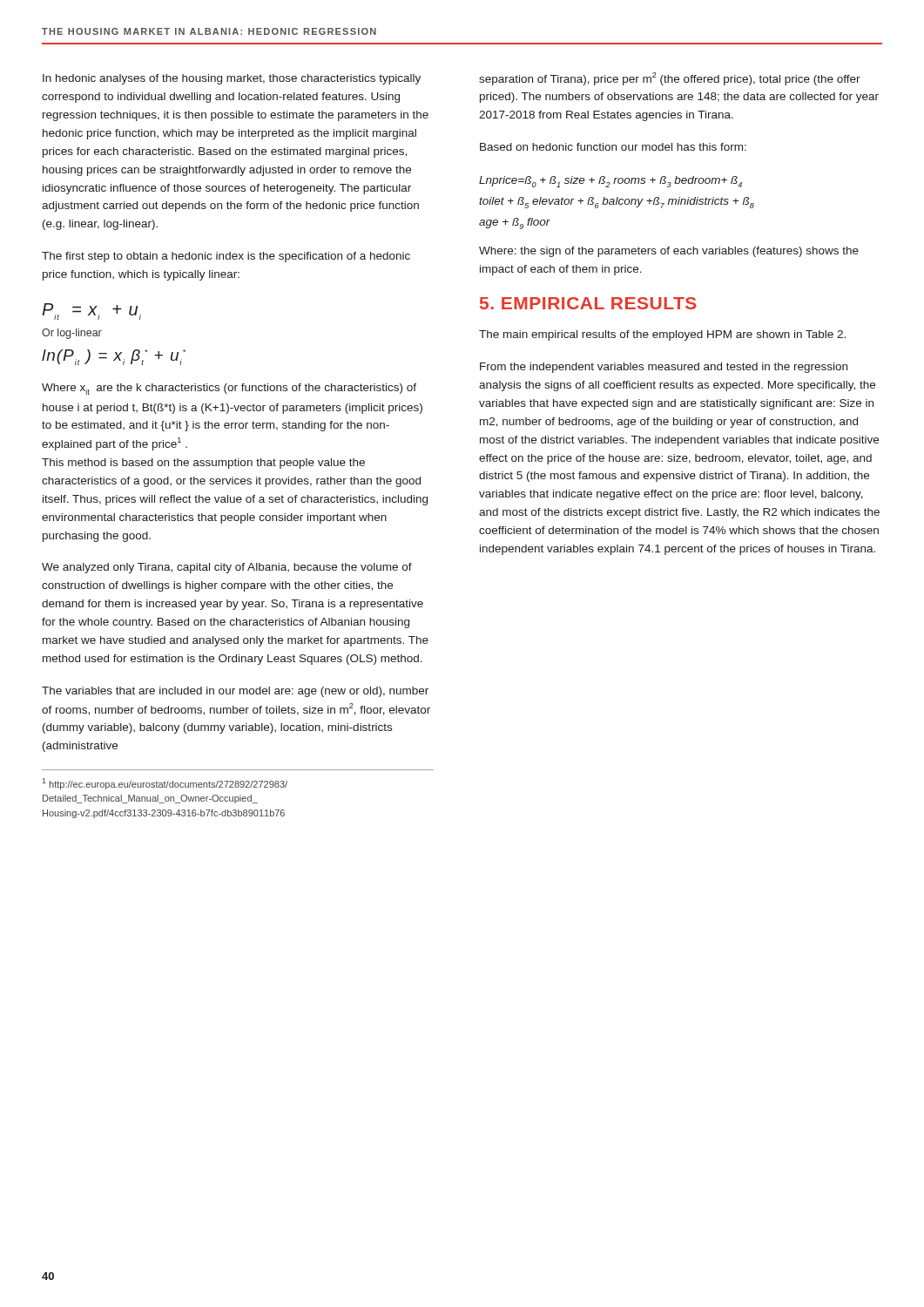Point to the block beginning "From the independent variables measured"
This screenshot has height=1307, width=924.
pos(680,458)
